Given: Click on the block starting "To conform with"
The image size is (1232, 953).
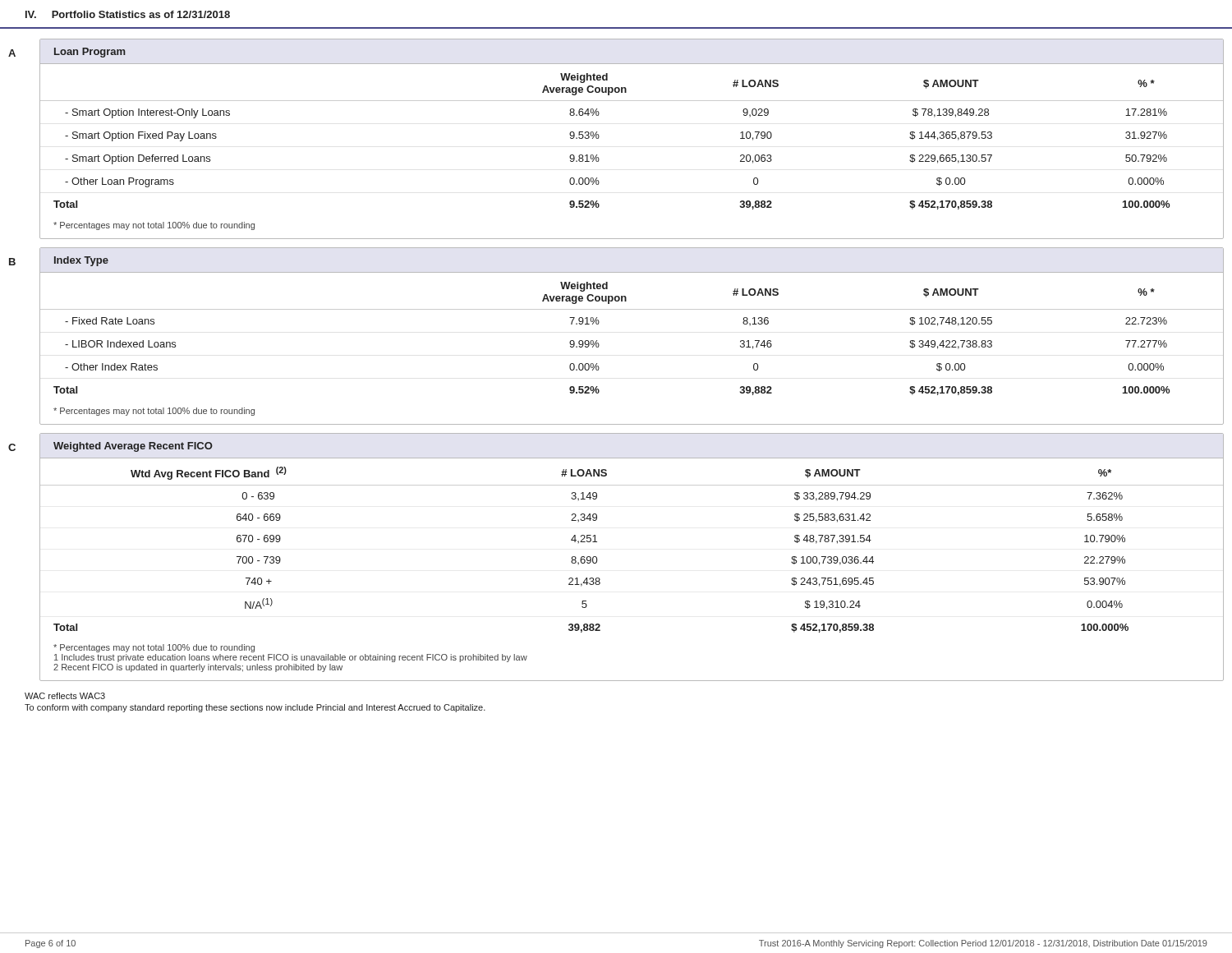Looking at the screenshot, I should 255,707.
